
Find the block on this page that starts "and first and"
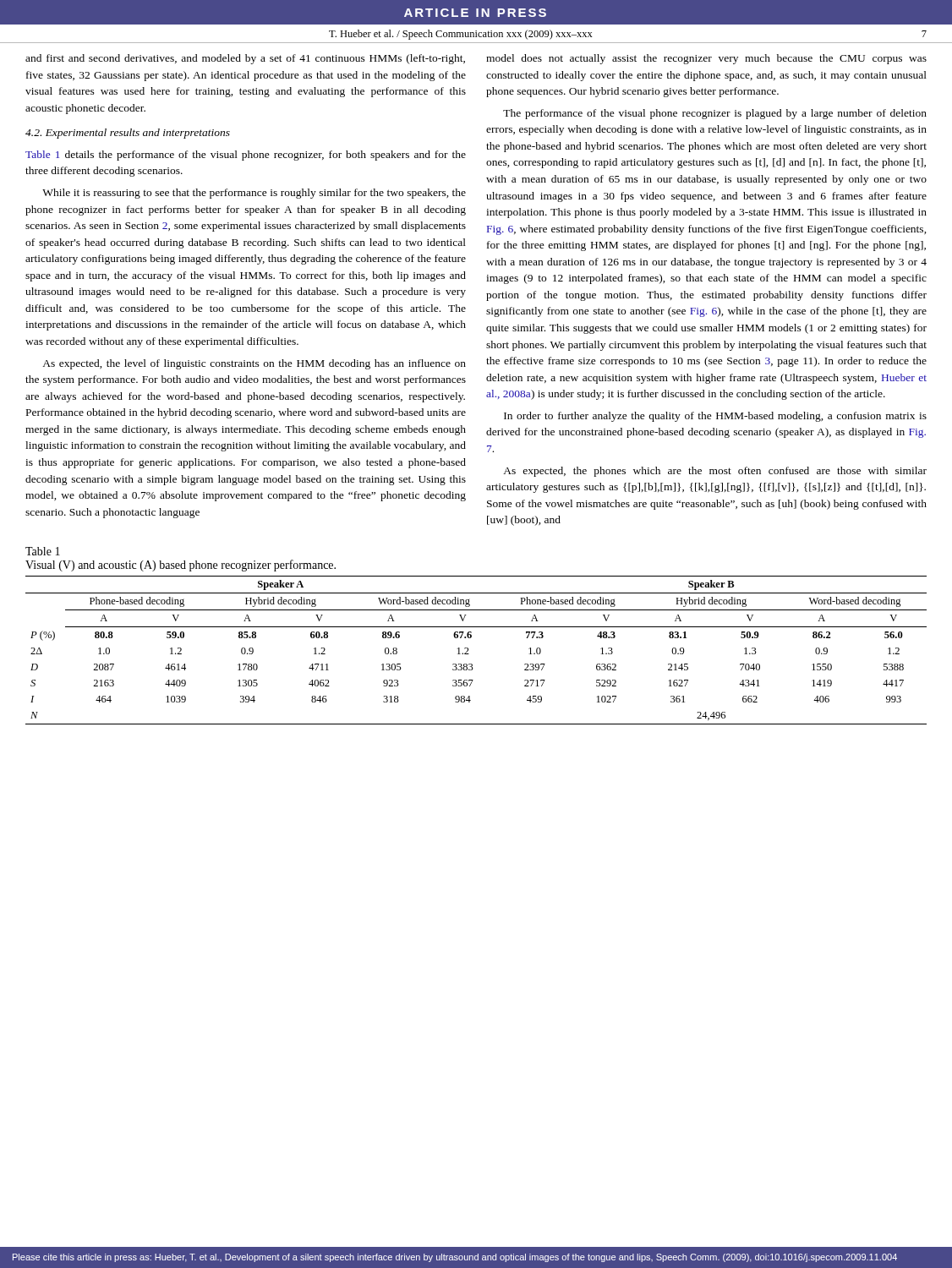coord(246,83)
